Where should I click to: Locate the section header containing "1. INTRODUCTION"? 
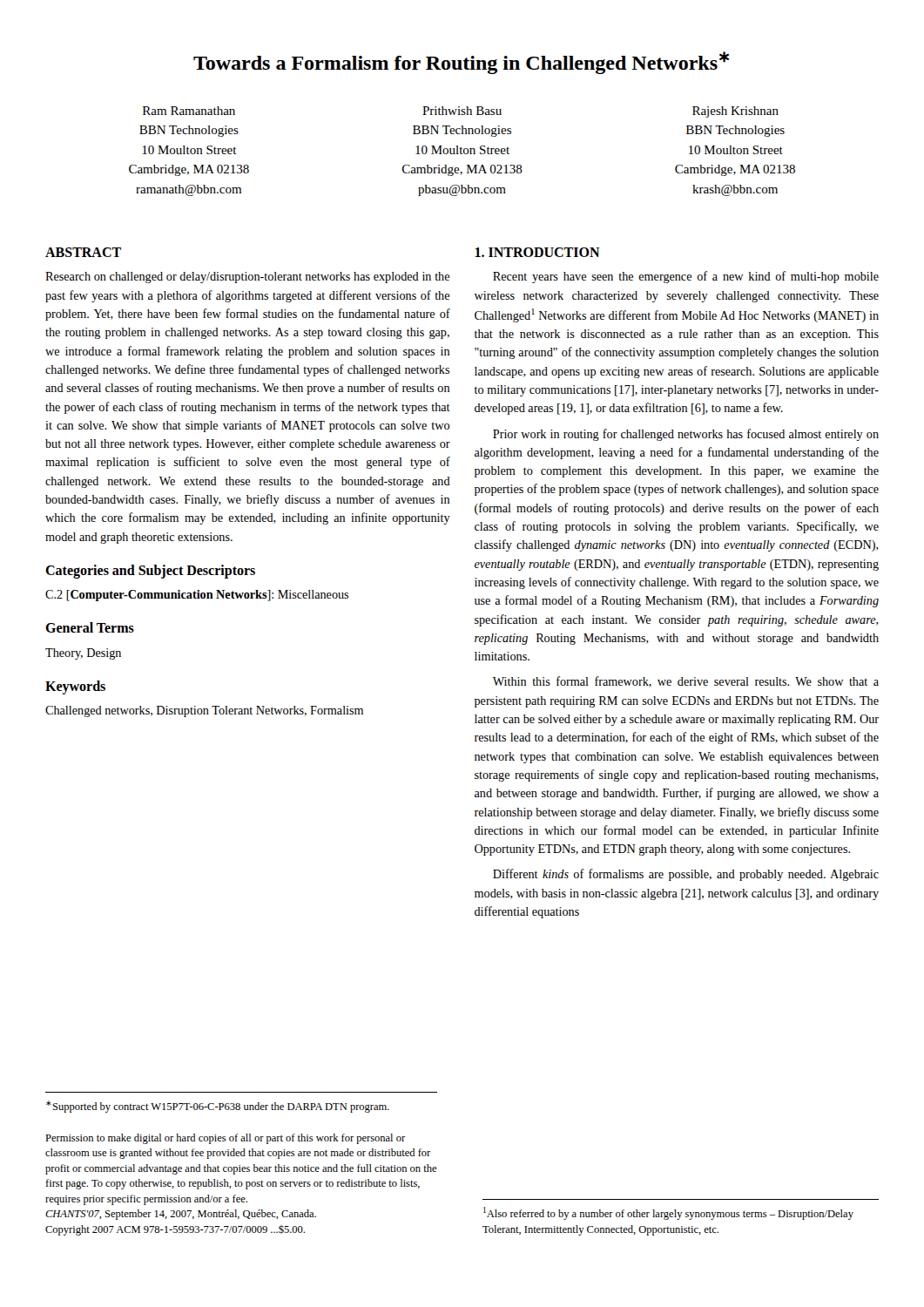537,253
